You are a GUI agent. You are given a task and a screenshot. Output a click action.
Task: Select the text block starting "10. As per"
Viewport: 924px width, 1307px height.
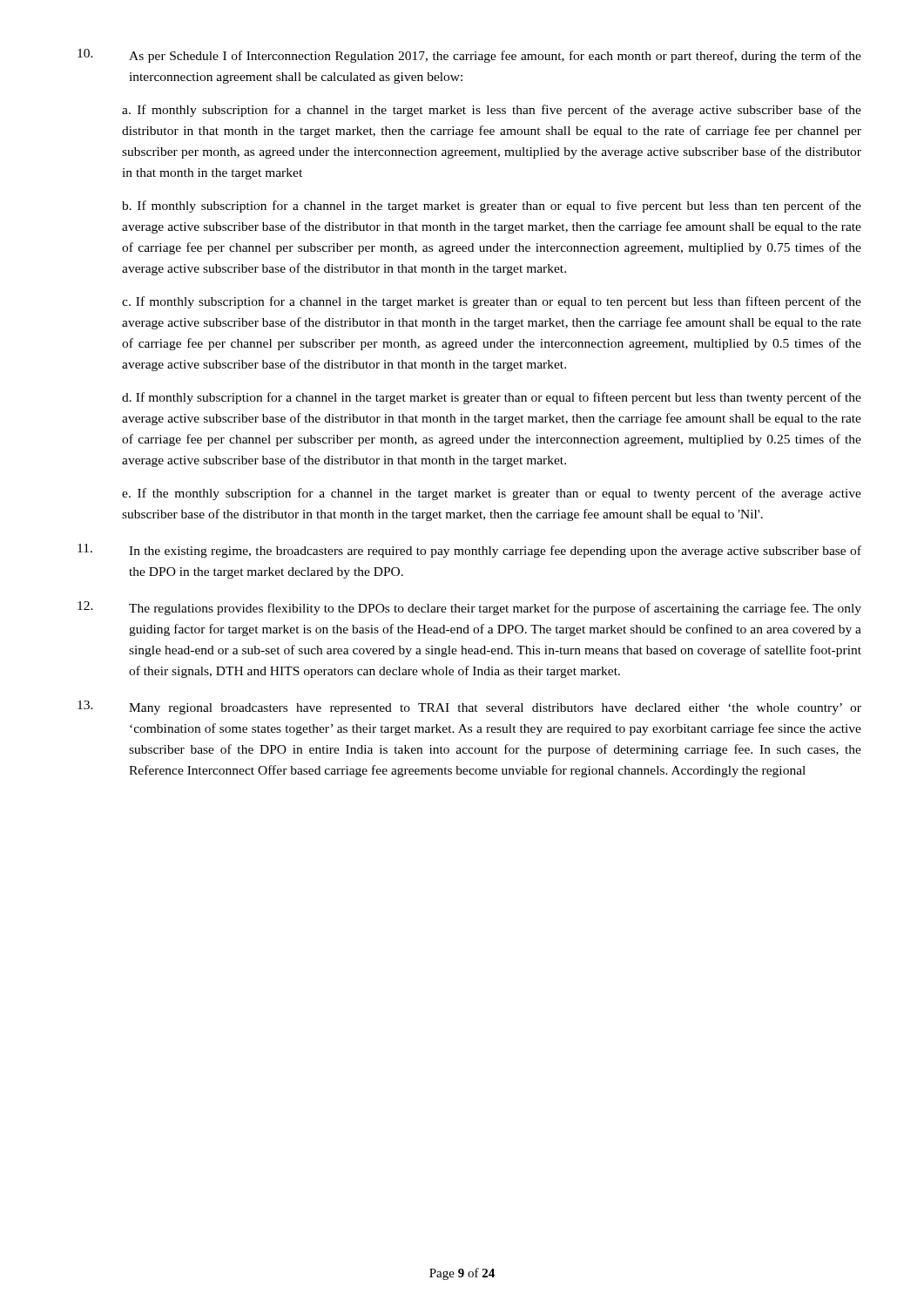coord(469,66)
